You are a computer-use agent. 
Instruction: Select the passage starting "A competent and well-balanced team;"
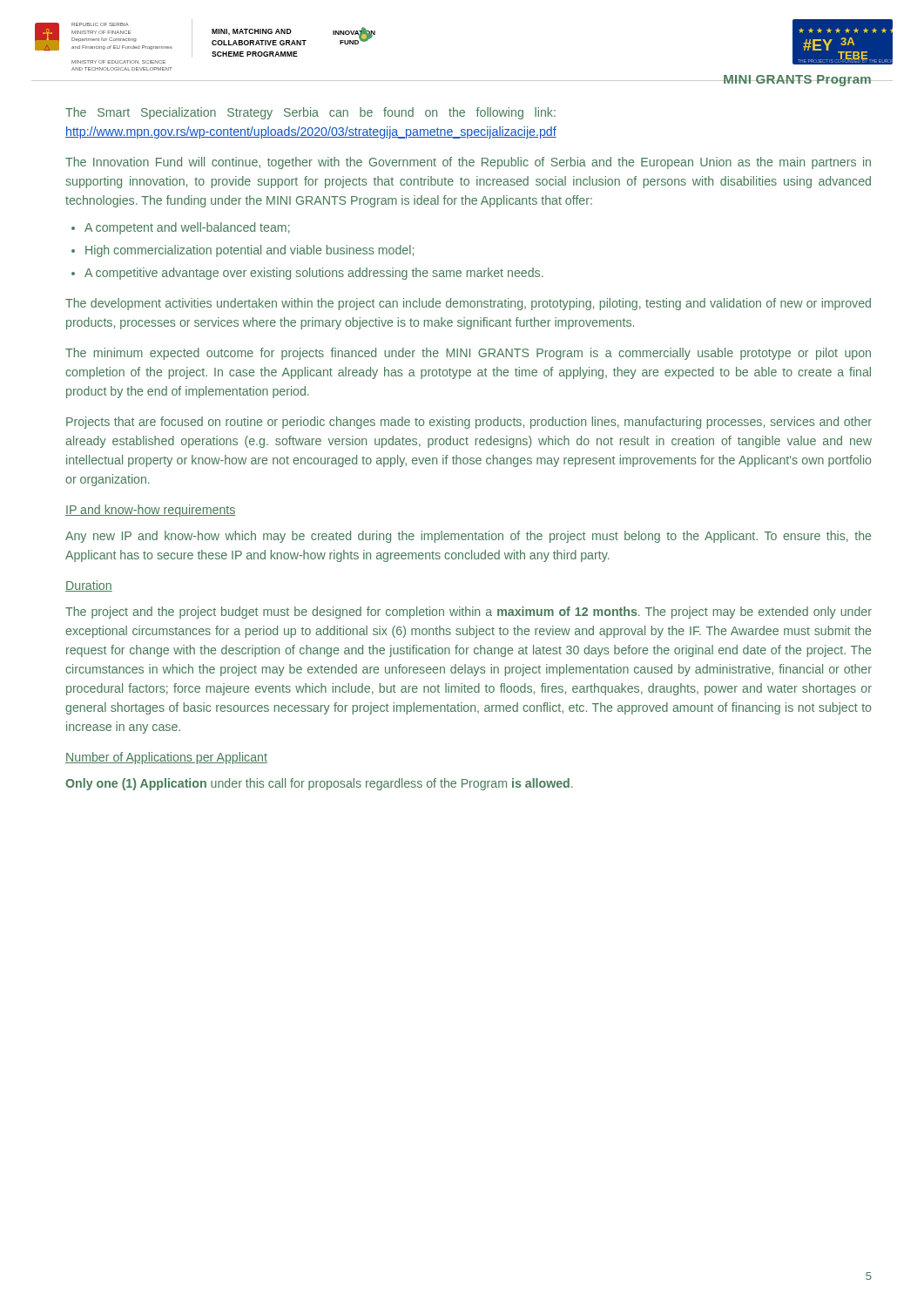click(x=187, y=227)
